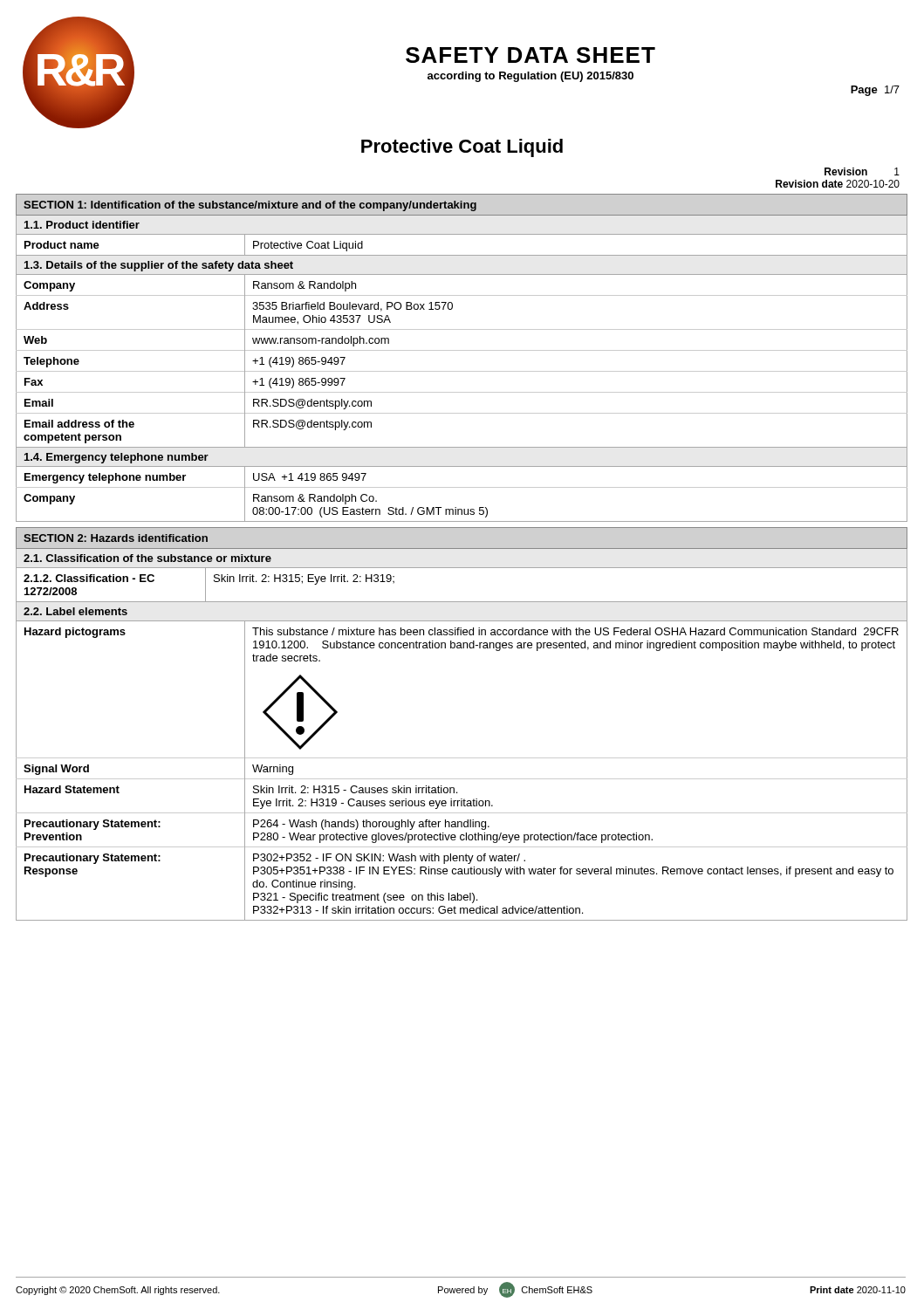Where does it say "Protective Coat Liquid"?
The width and height of the screenshot is (924, 1309).
pyautogui.click(x=462, y=146)
